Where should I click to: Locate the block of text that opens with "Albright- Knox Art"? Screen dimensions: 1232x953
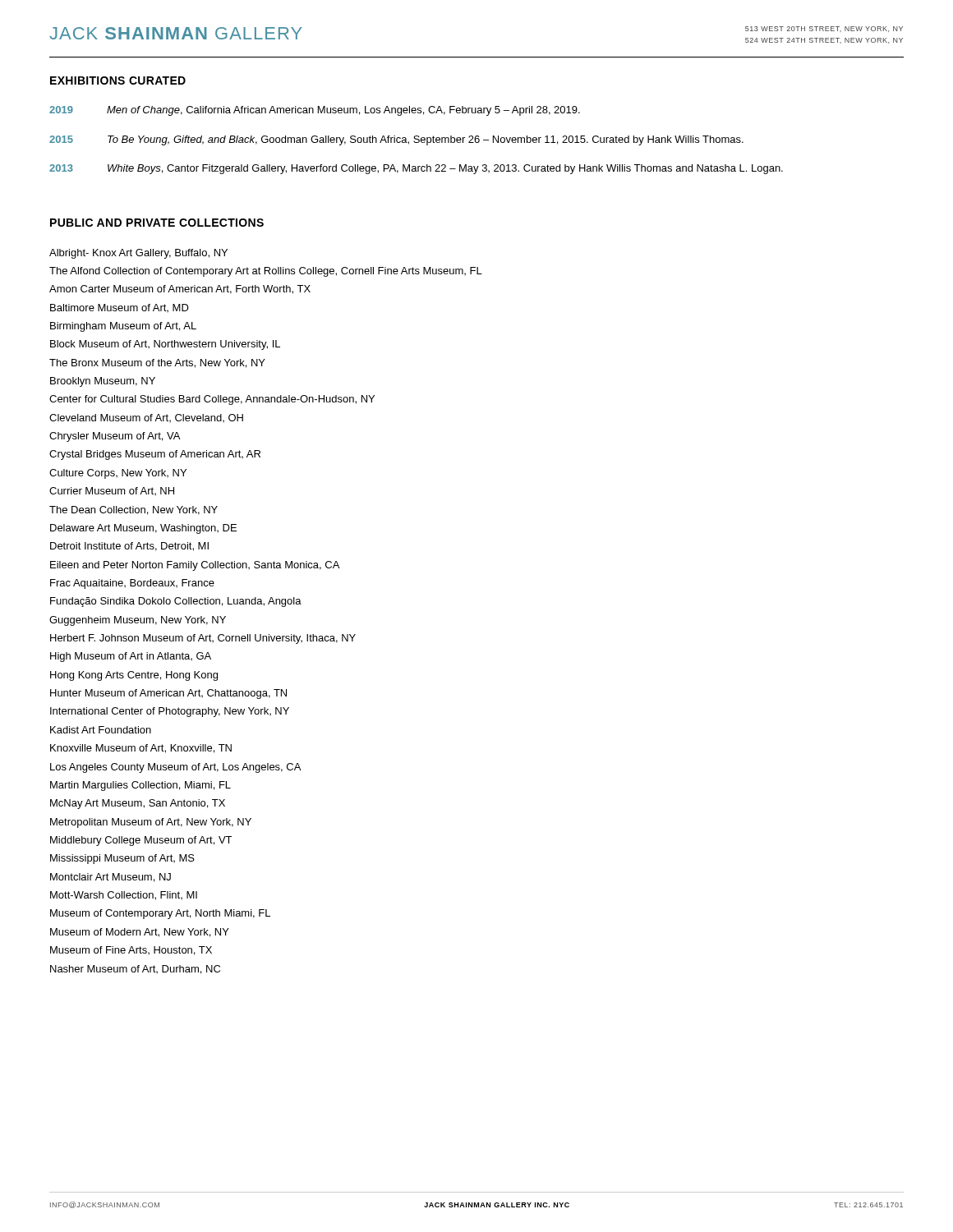[266, 610]
